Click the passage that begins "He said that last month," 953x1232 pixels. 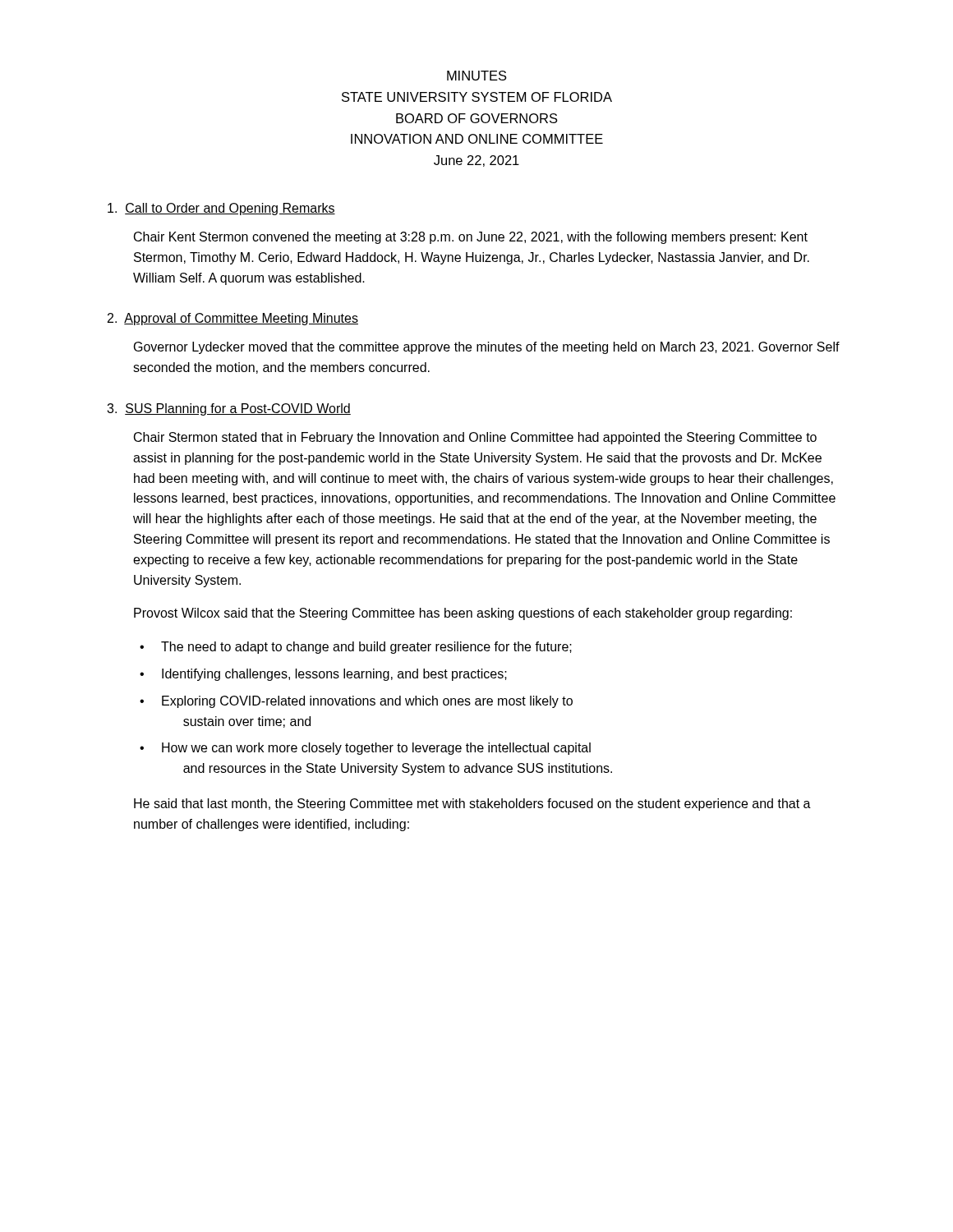pos(472,814)
